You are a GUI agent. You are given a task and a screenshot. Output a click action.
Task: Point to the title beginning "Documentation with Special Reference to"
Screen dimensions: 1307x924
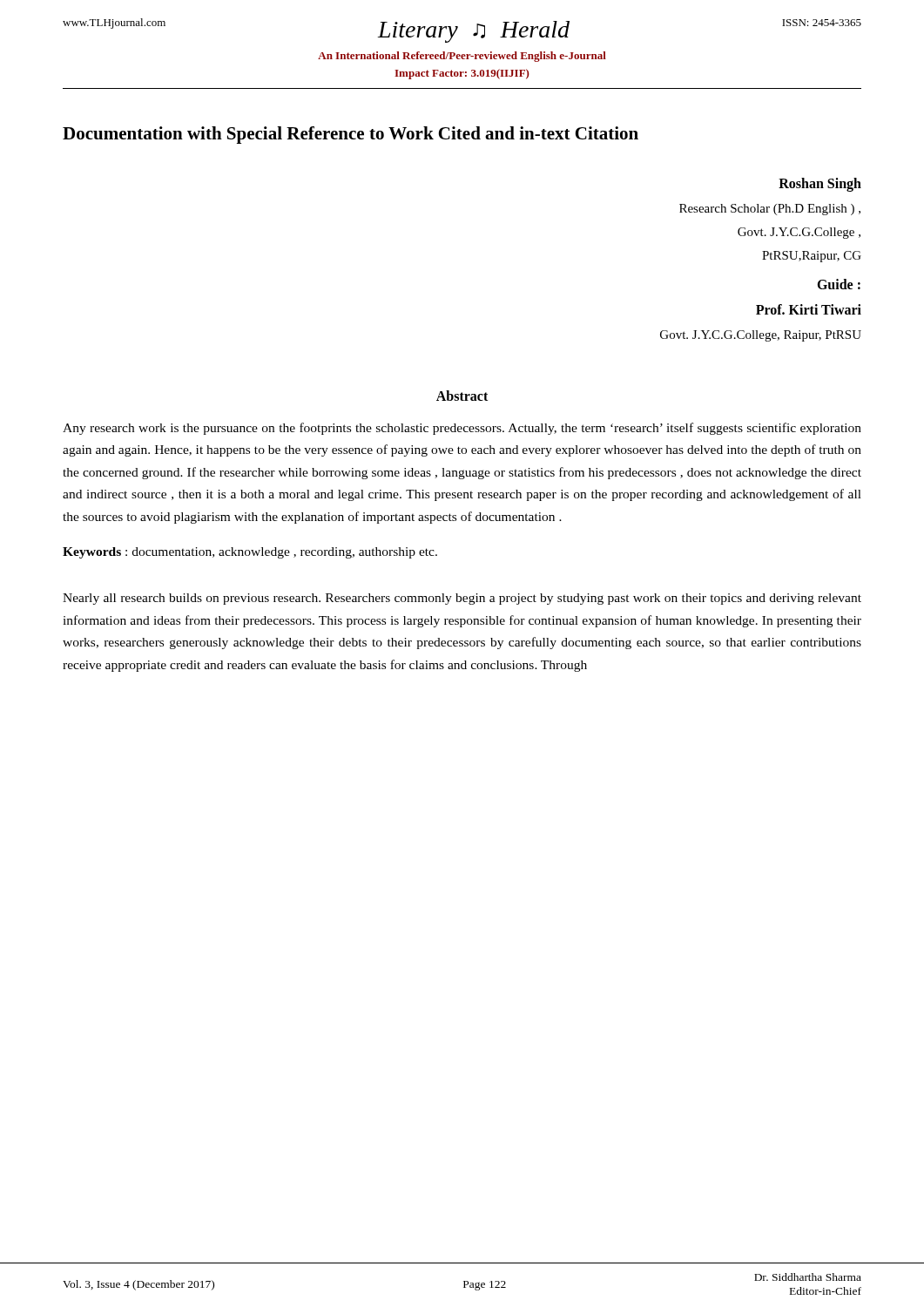click(351, 133)
